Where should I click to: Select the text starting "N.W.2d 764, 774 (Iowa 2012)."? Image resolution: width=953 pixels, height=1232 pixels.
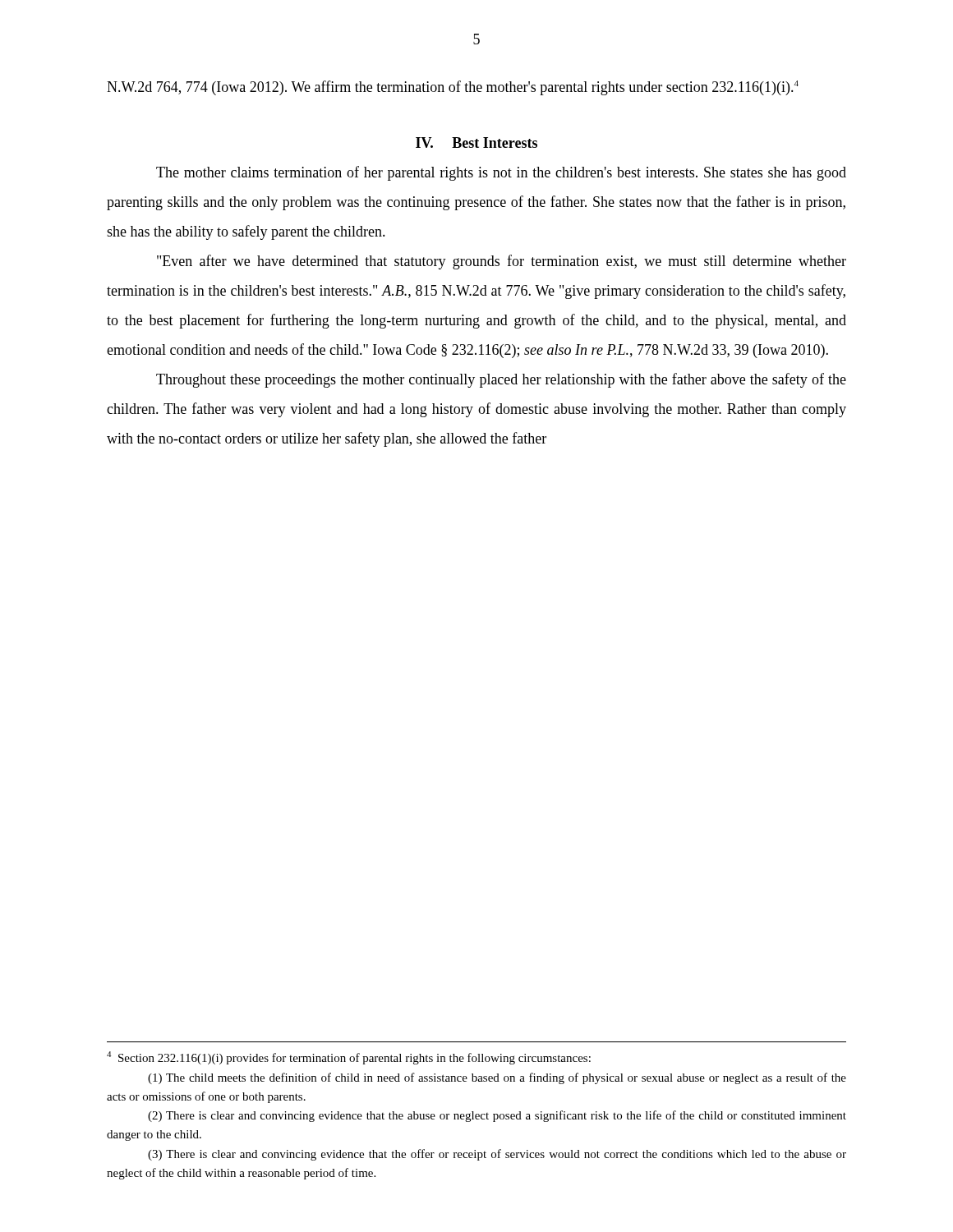[453, 87]
